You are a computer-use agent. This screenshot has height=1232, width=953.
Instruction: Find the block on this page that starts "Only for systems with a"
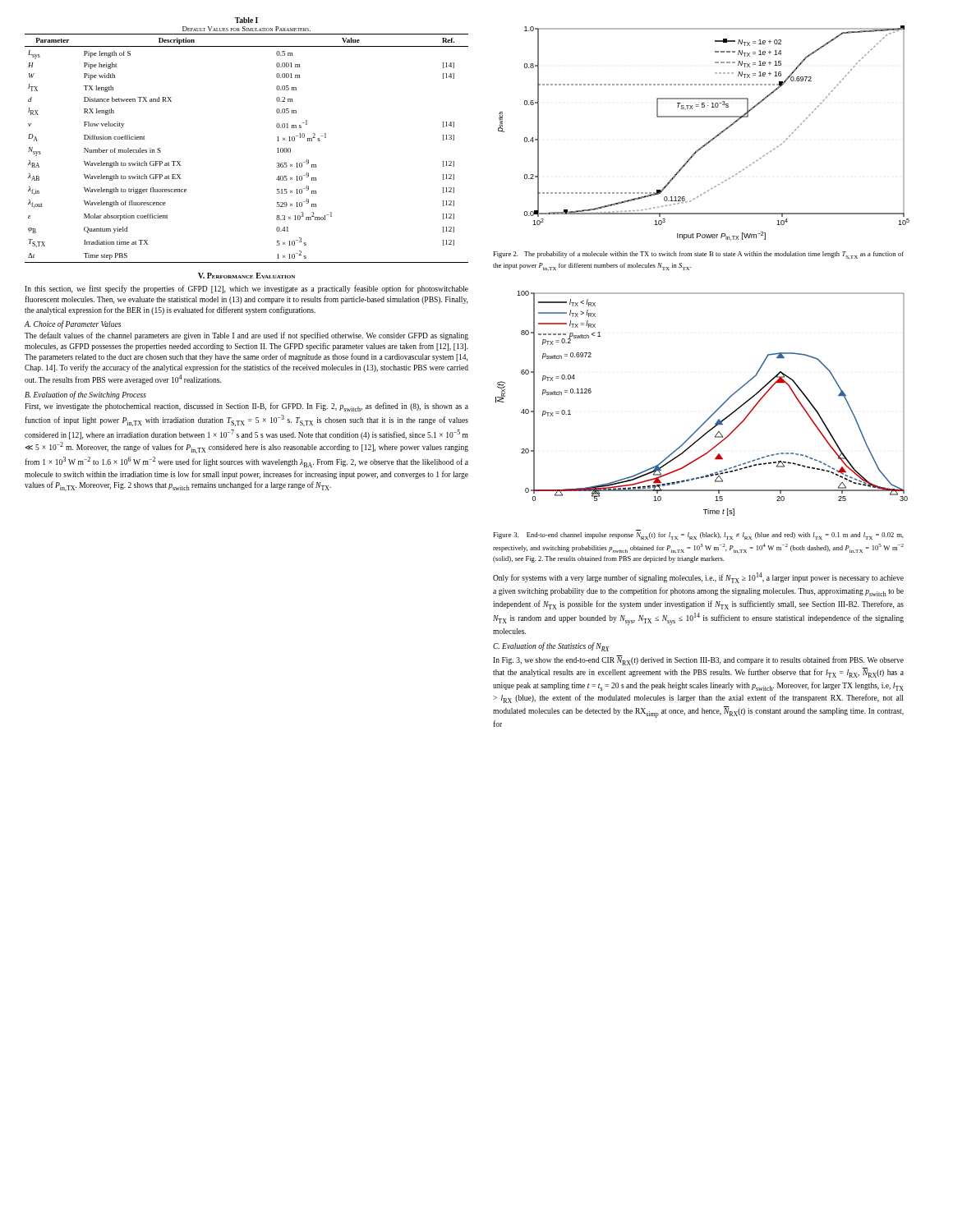coord(698,604)
